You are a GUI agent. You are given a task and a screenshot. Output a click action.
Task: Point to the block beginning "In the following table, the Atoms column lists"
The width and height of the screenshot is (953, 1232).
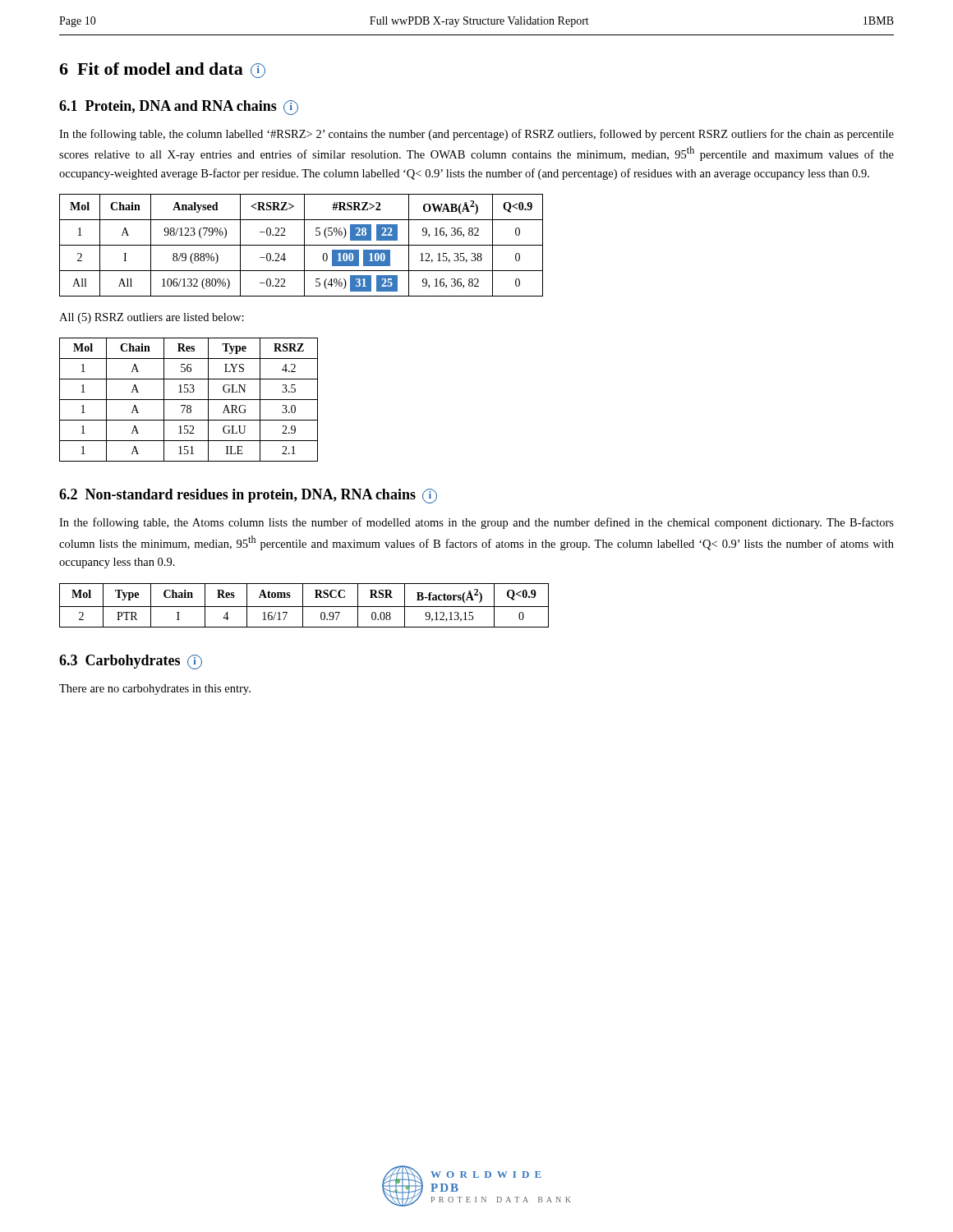tap(476, 542)
